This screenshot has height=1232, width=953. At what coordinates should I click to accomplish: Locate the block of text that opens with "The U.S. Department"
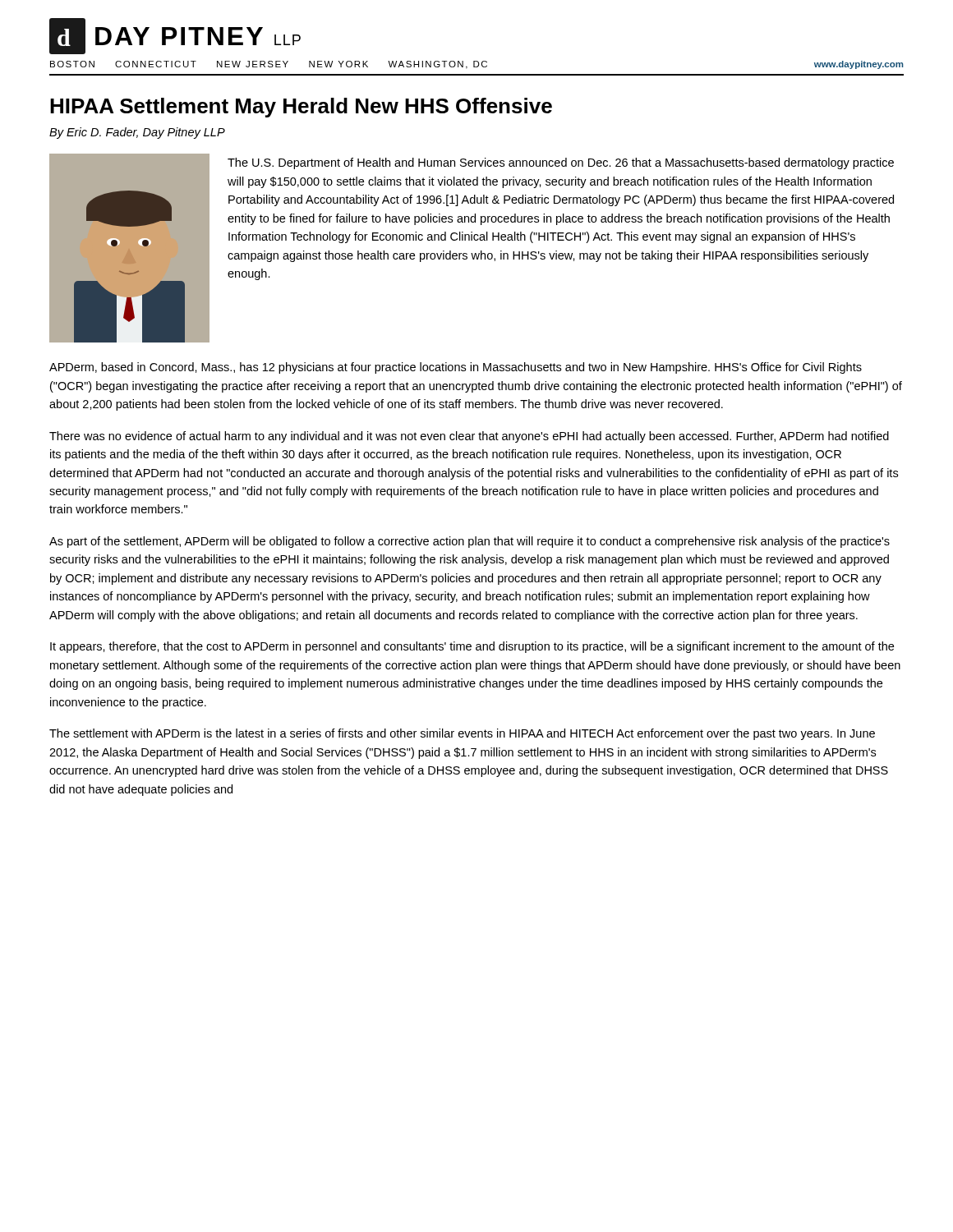(x=561, y=218)
